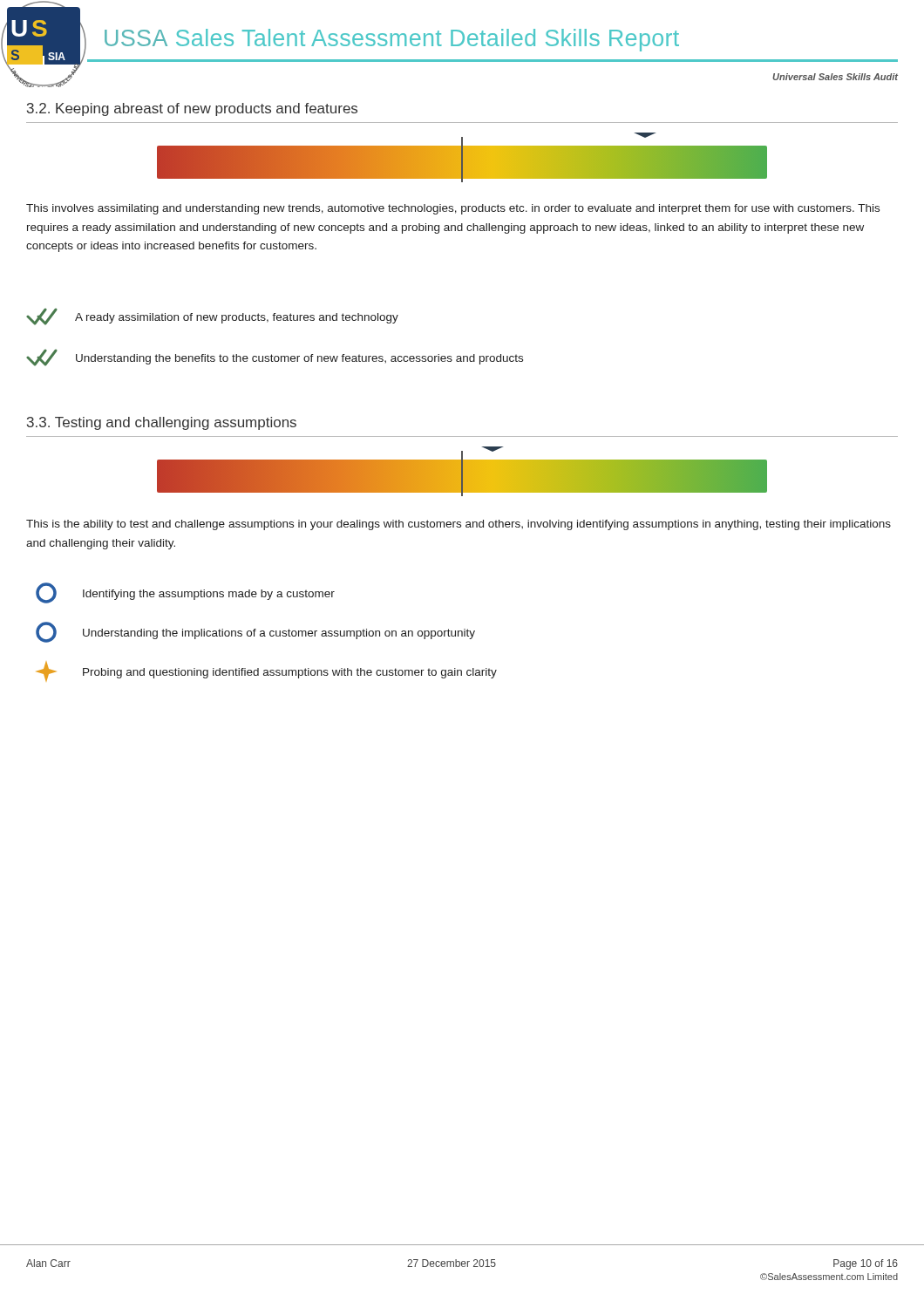The width and height of the screenshot is (924, 1308).
Task: Click on the list item with the text "Understanding the implications of a"
Action: (x=251, y=632)
